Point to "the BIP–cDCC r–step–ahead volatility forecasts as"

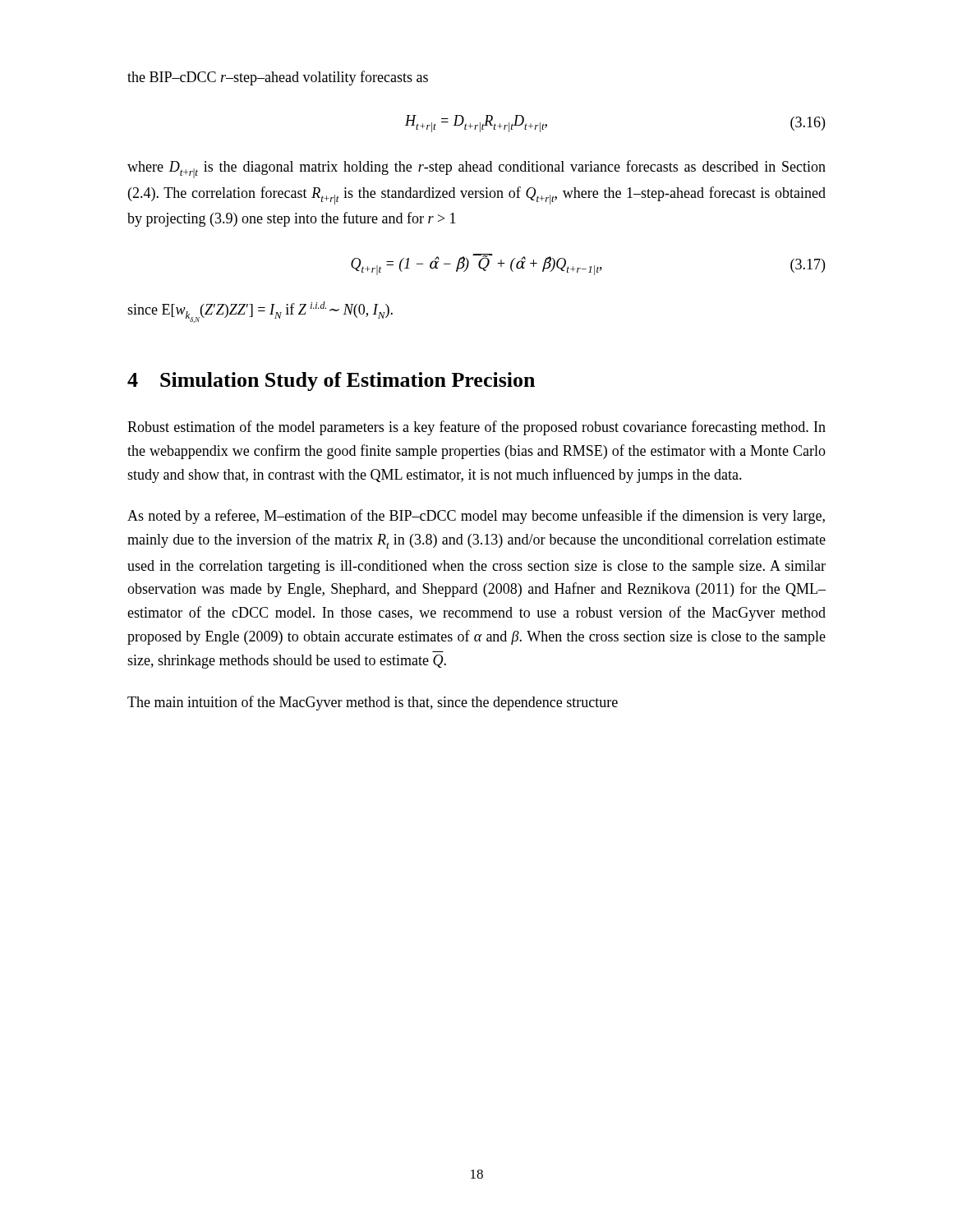click(278, 77)
